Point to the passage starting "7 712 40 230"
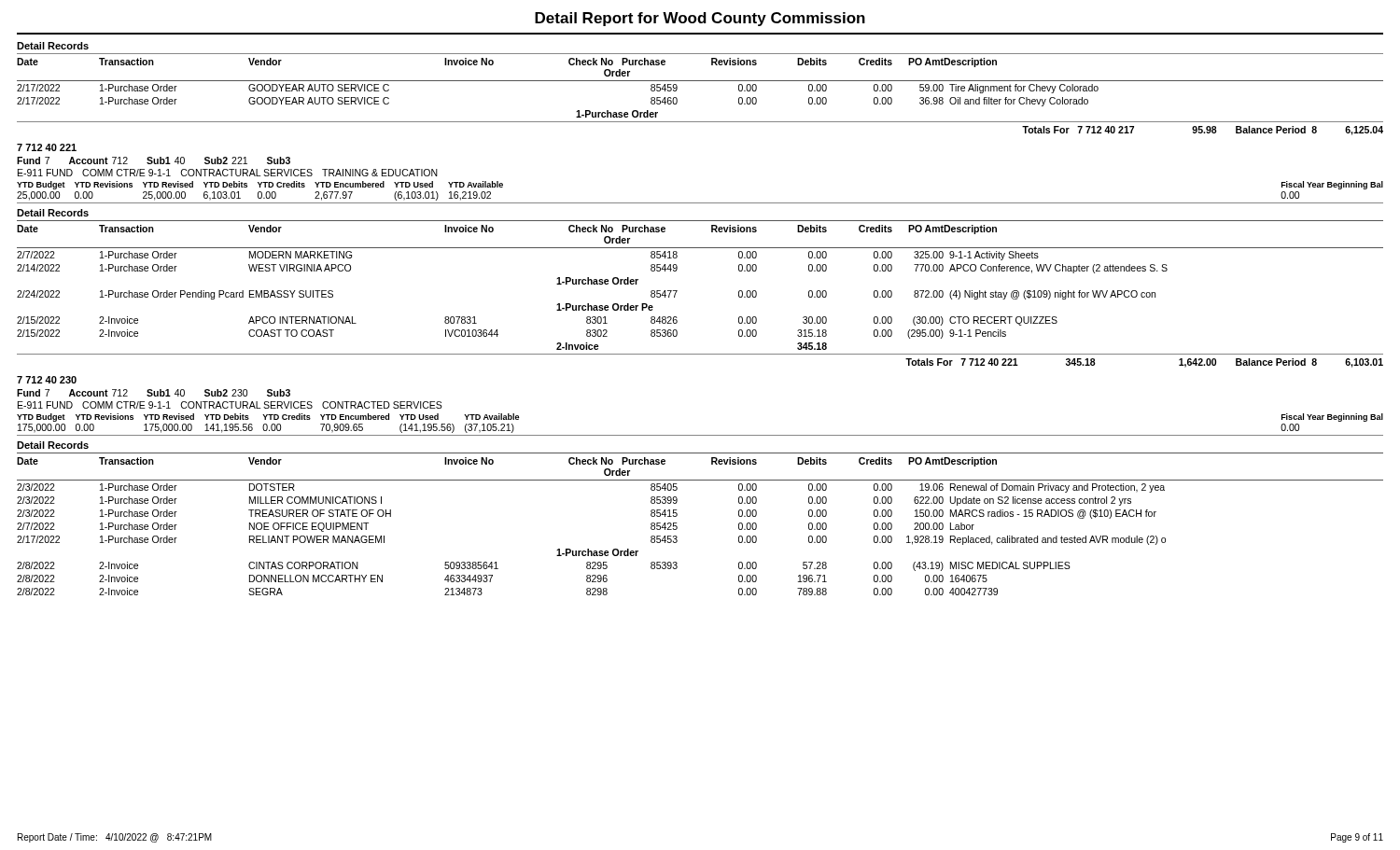Image resolution: width=1400 pixels, height=850 pixels. tap(47, 380)
